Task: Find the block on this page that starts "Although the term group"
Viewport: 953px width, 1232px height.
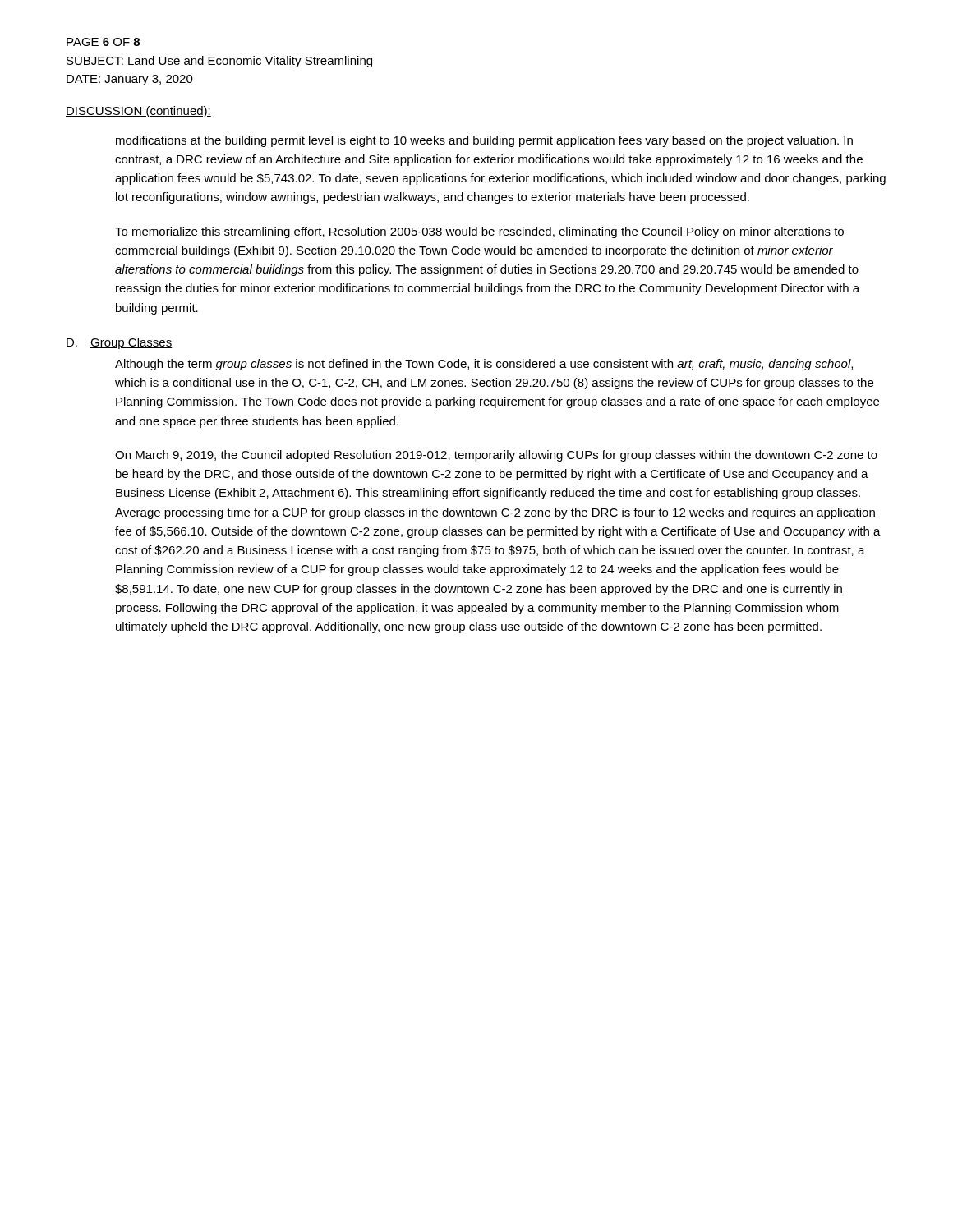Action: [x=497, y=392]
